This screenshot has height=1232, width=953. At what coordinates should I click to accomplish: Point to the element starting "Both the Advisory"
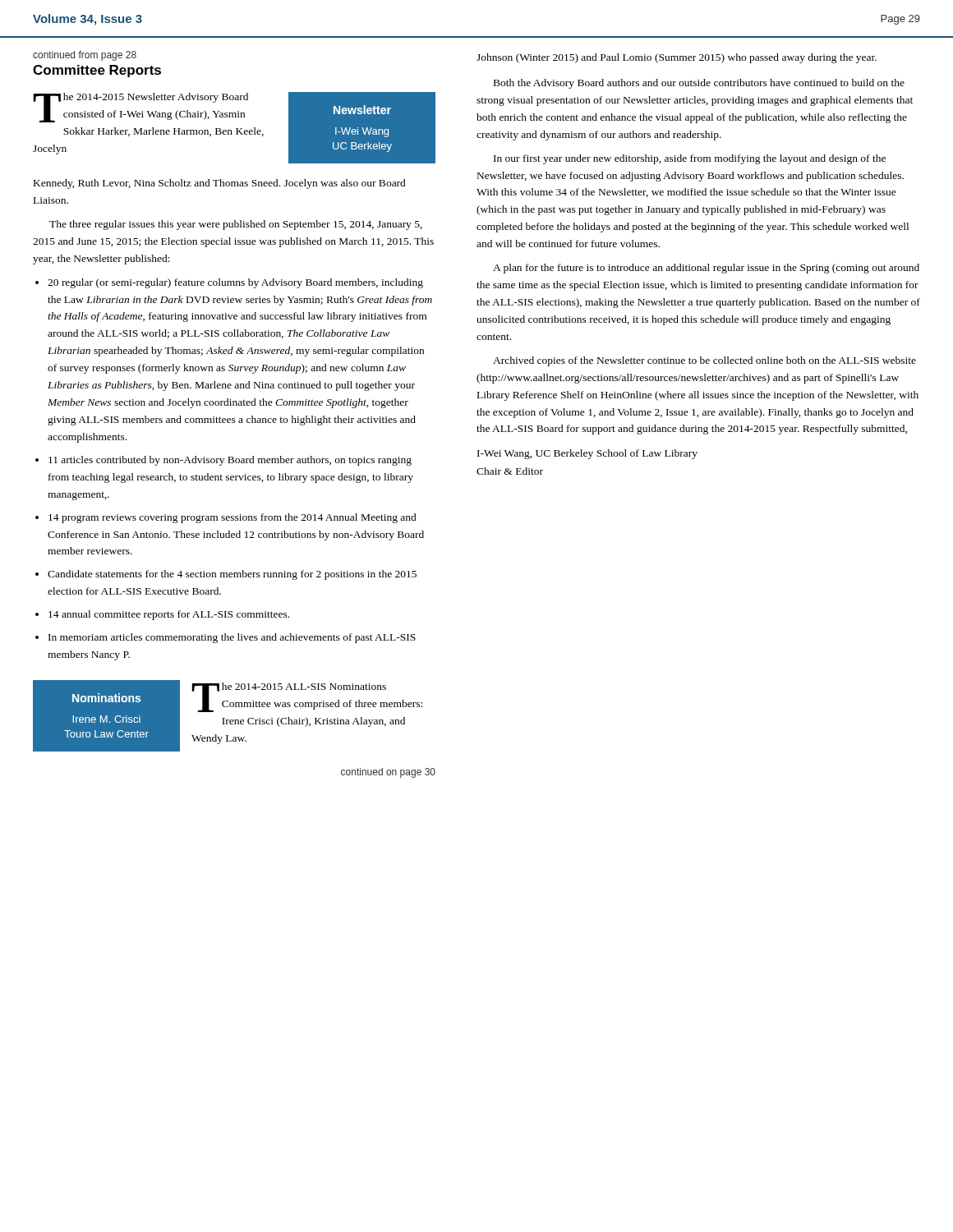[695, 108]
